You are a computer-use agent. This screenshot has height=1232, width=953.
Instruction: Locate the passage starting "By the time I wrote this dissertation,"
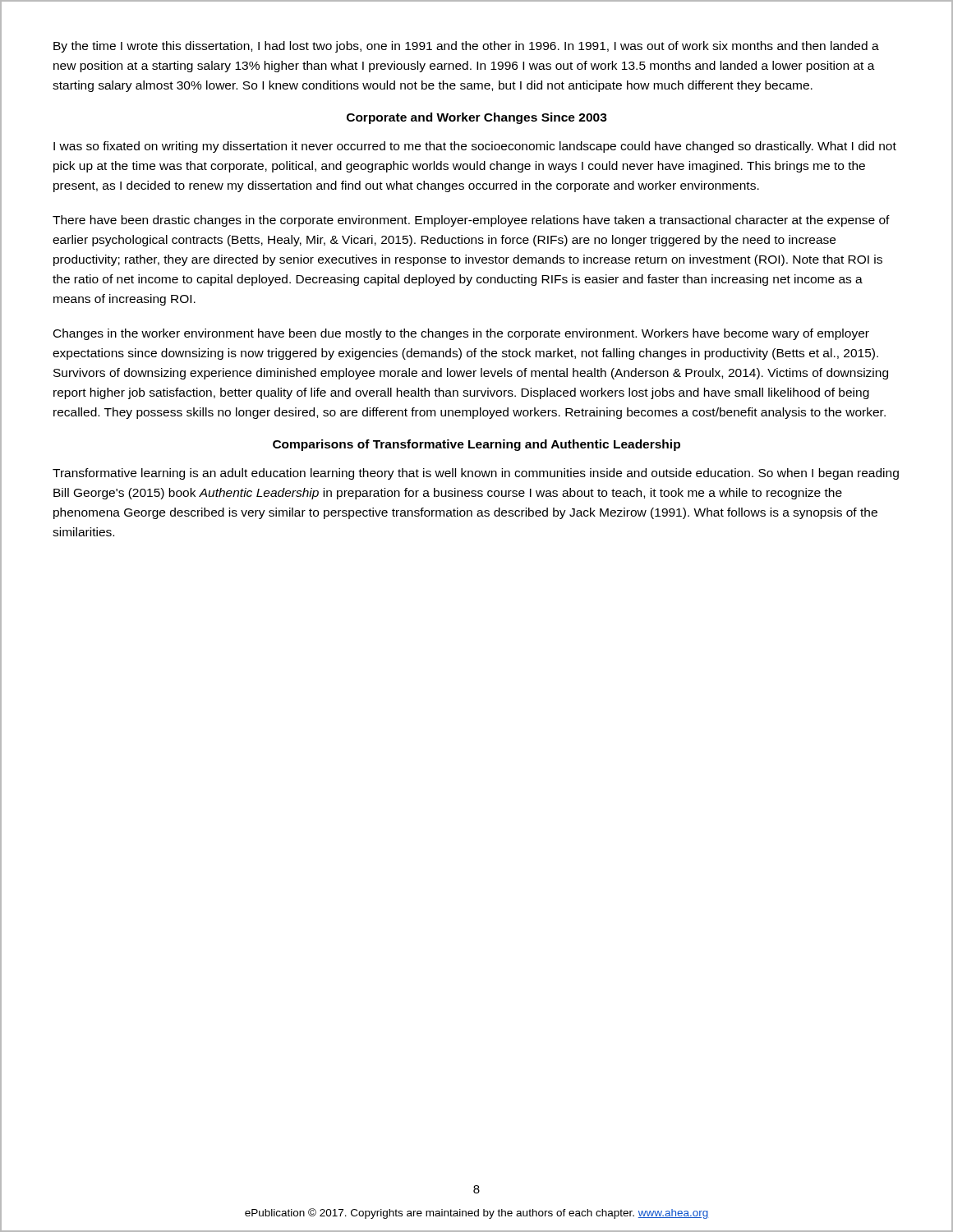coord(466,65)
